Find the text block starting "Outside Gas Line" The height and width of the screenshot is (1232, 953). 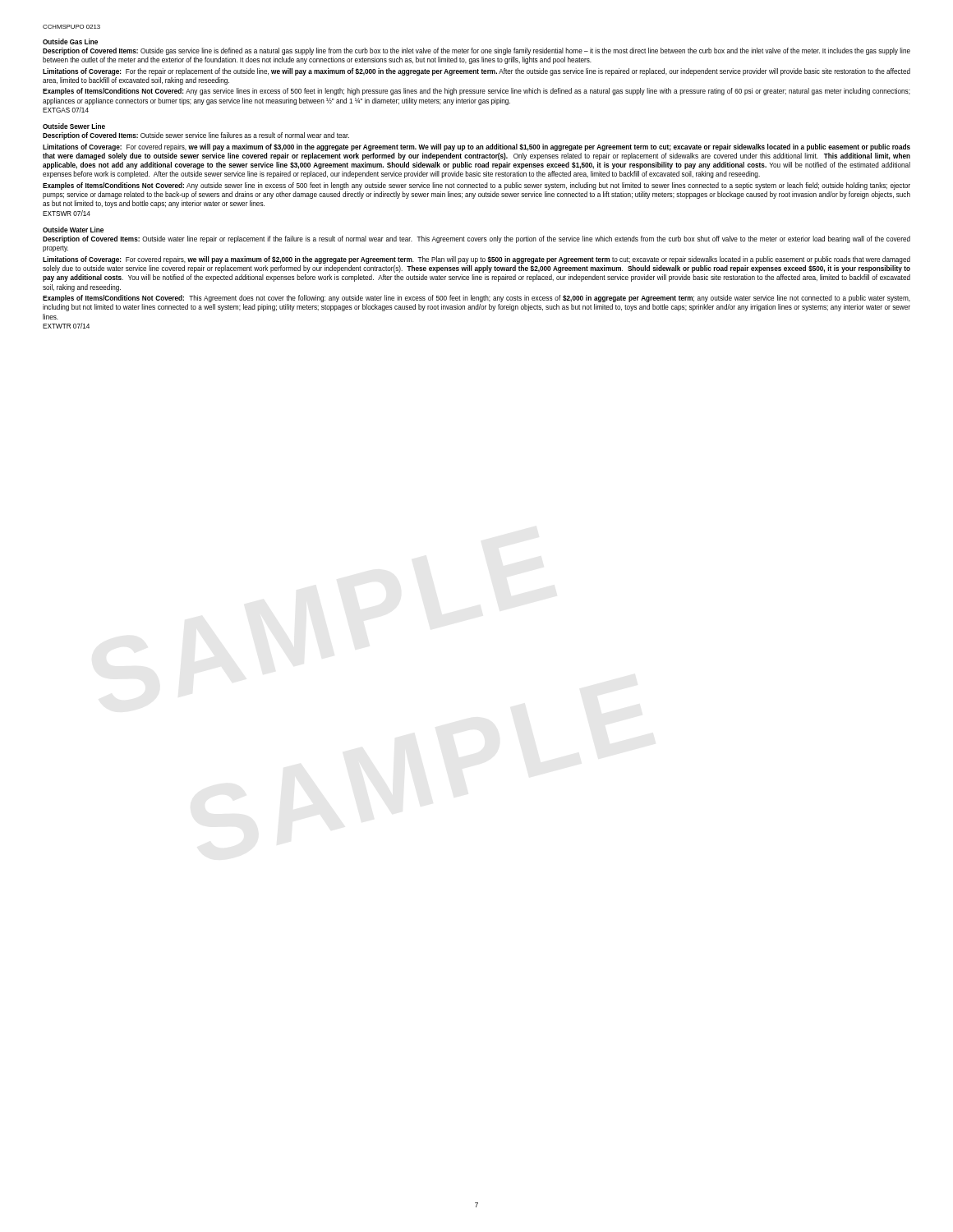click(x=70, y=42)
